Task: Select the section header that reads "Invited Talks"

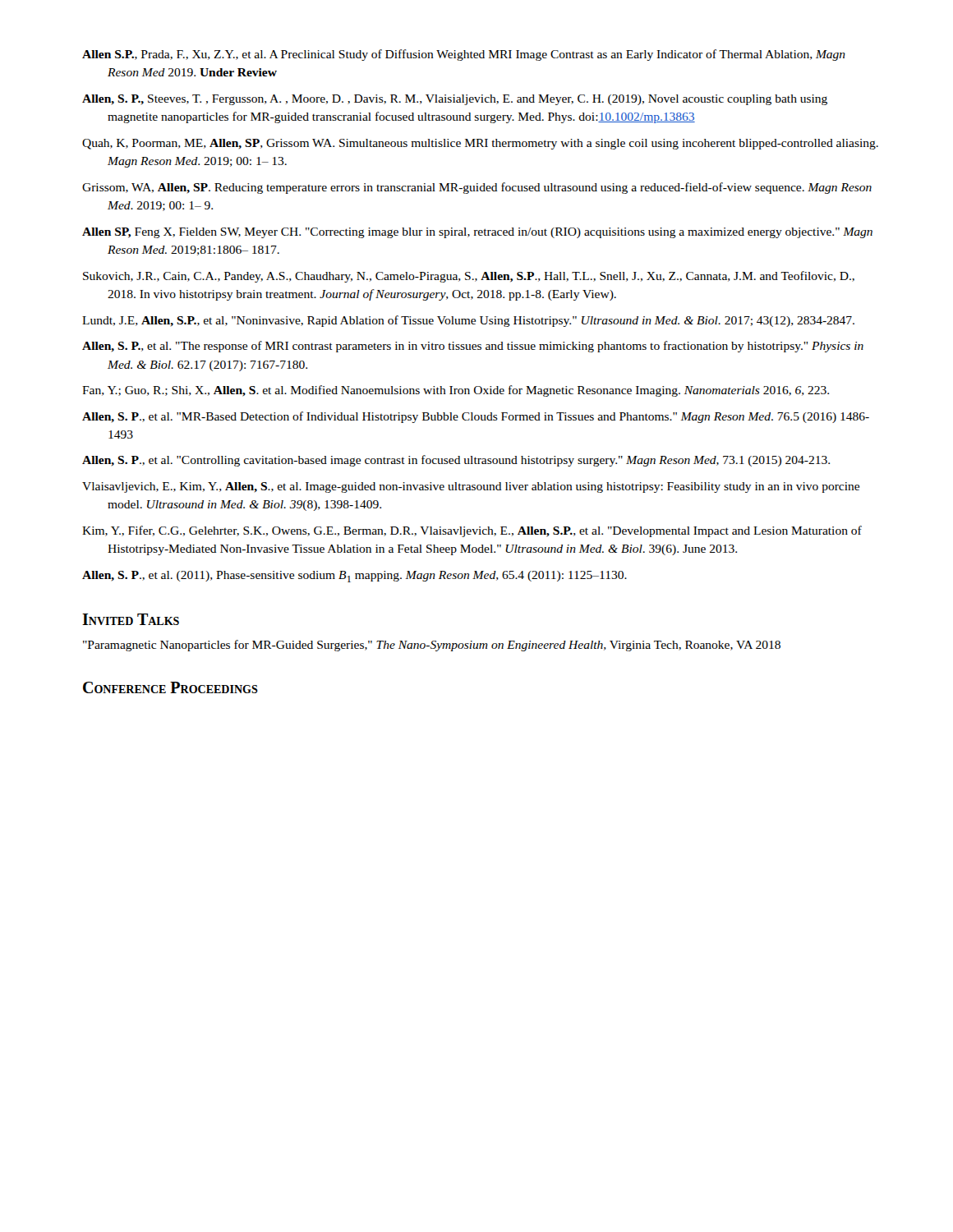Action: [x=131, y=619]
